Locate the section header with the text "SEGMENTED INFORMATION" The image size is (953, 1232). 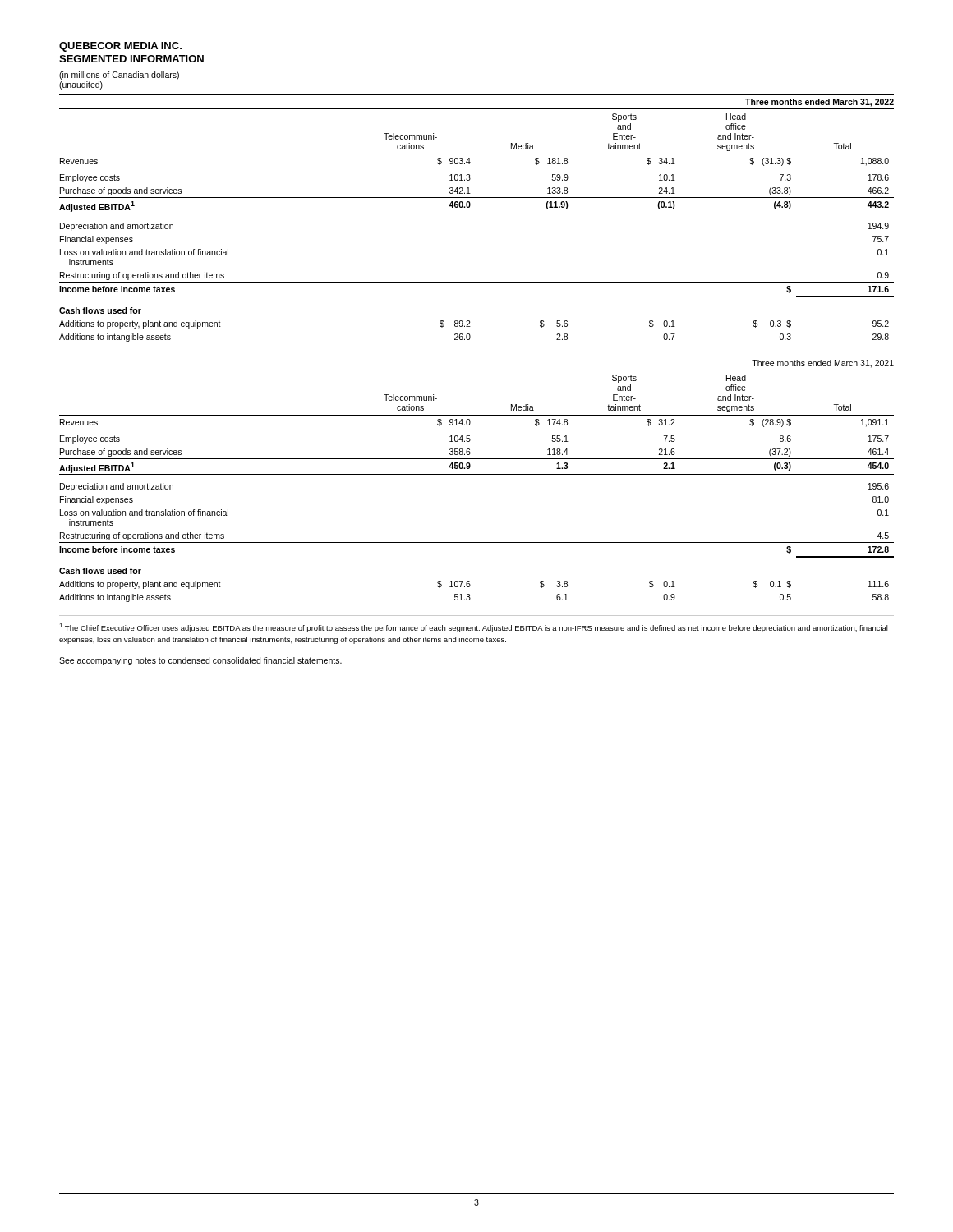(132, 59)
